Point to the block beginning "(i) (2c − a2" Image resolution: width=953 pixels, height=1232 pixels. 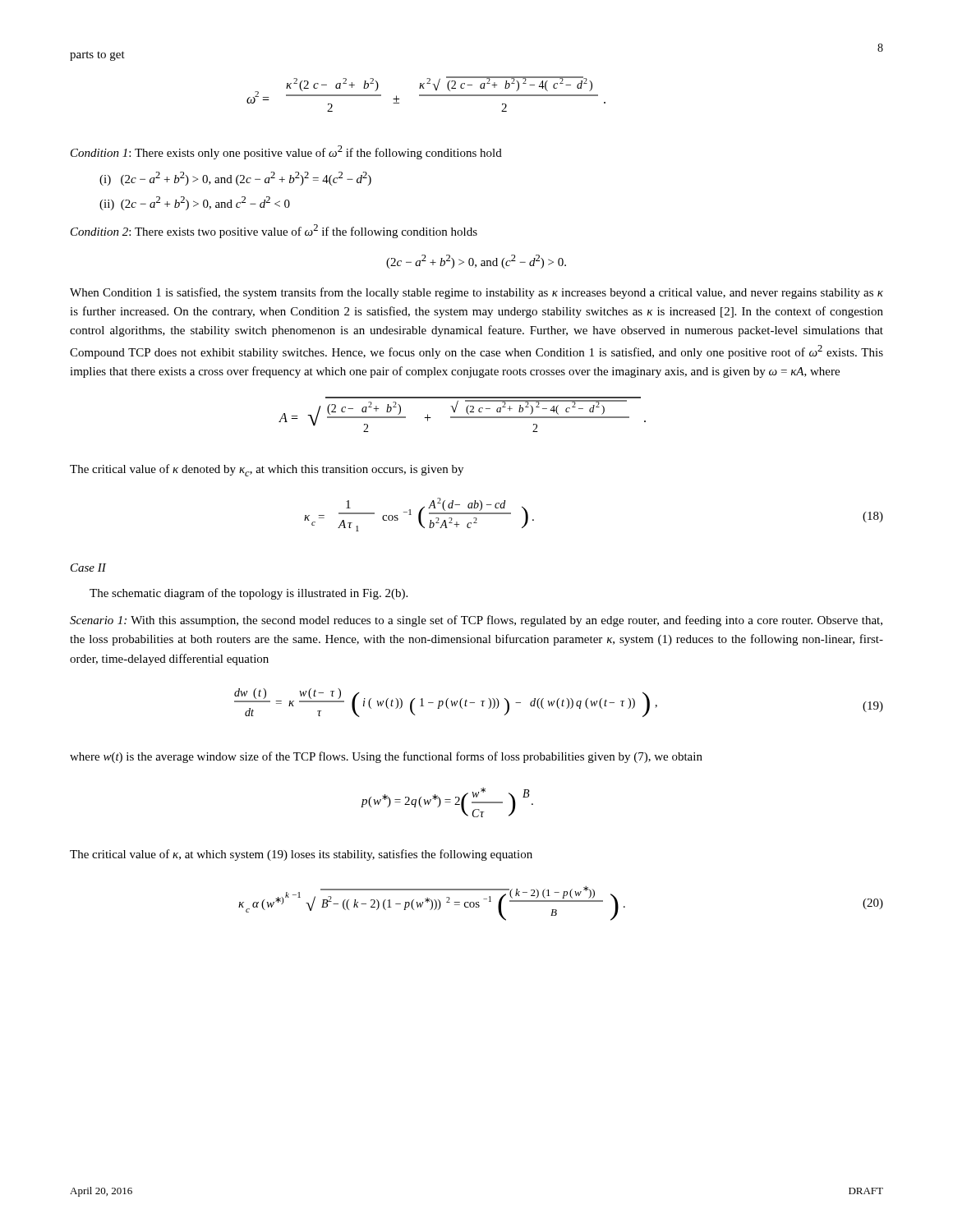coord(236,177)
